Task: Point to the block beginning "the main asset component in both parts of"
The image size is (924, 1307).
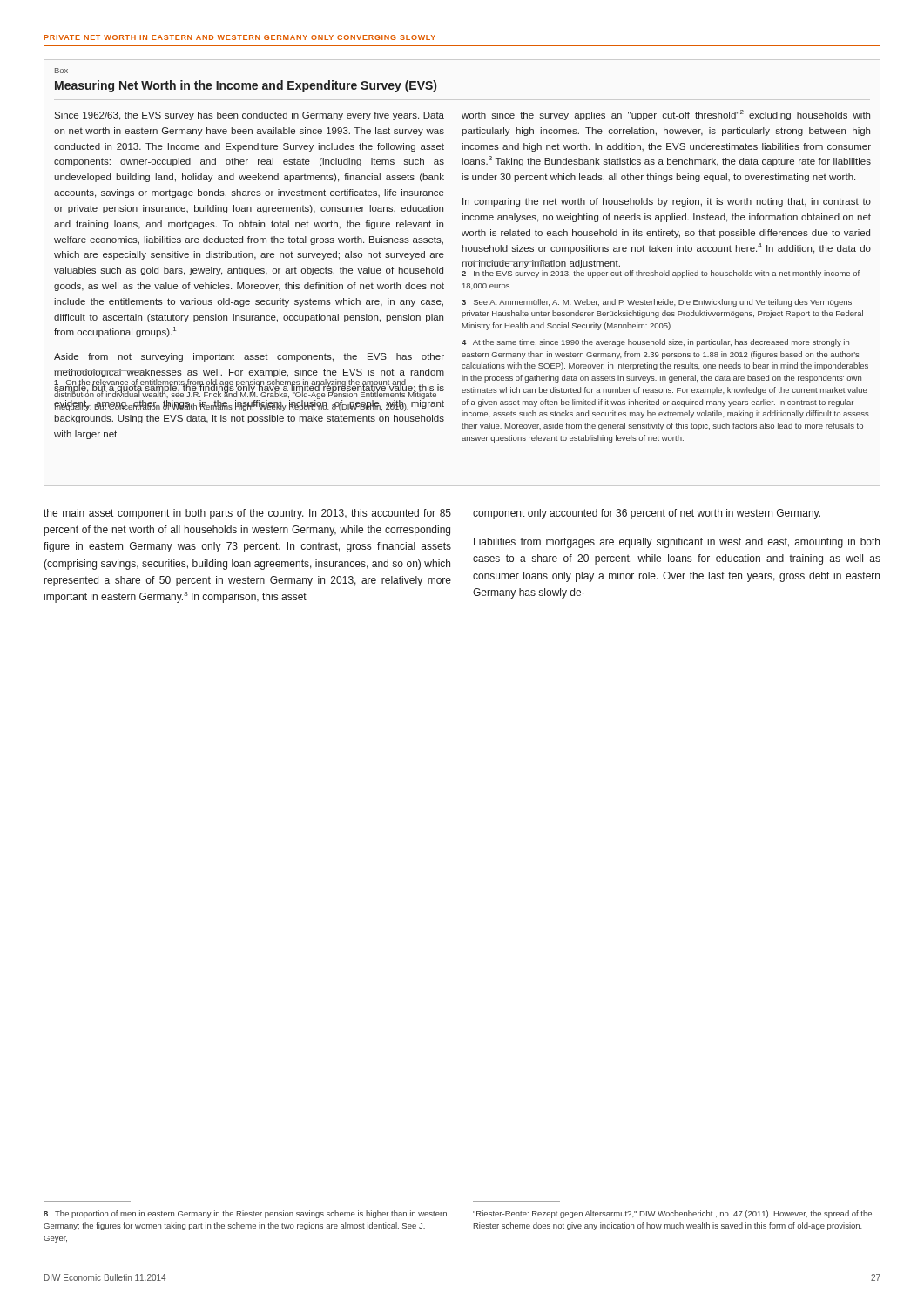Action: point(247,556)
